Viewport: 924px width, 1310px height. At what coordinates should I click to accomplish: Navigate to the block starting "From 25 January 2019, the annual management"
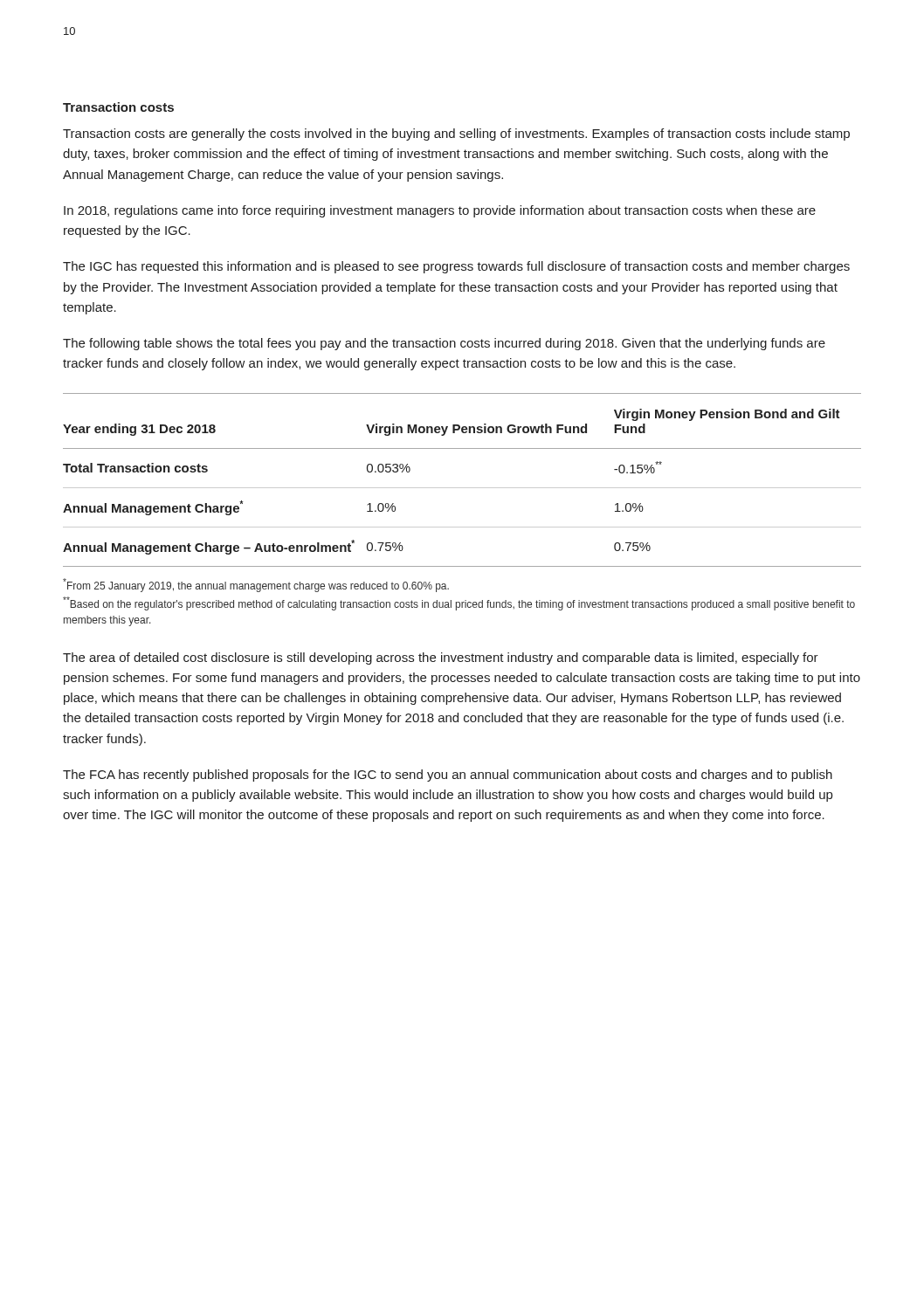point(256,584)
